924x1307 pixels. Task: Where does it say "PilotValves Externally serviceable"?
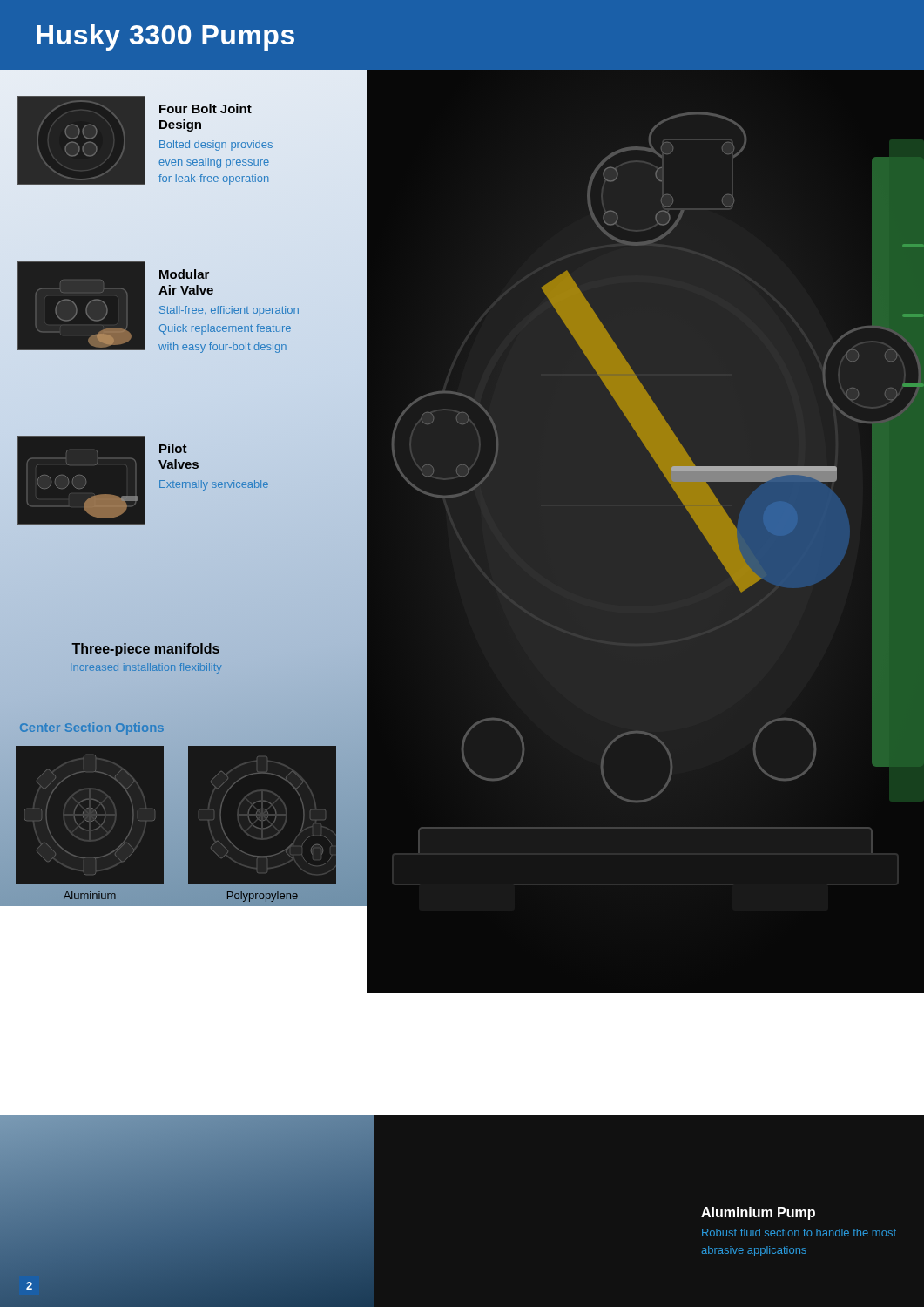click(x=173, y=448)
